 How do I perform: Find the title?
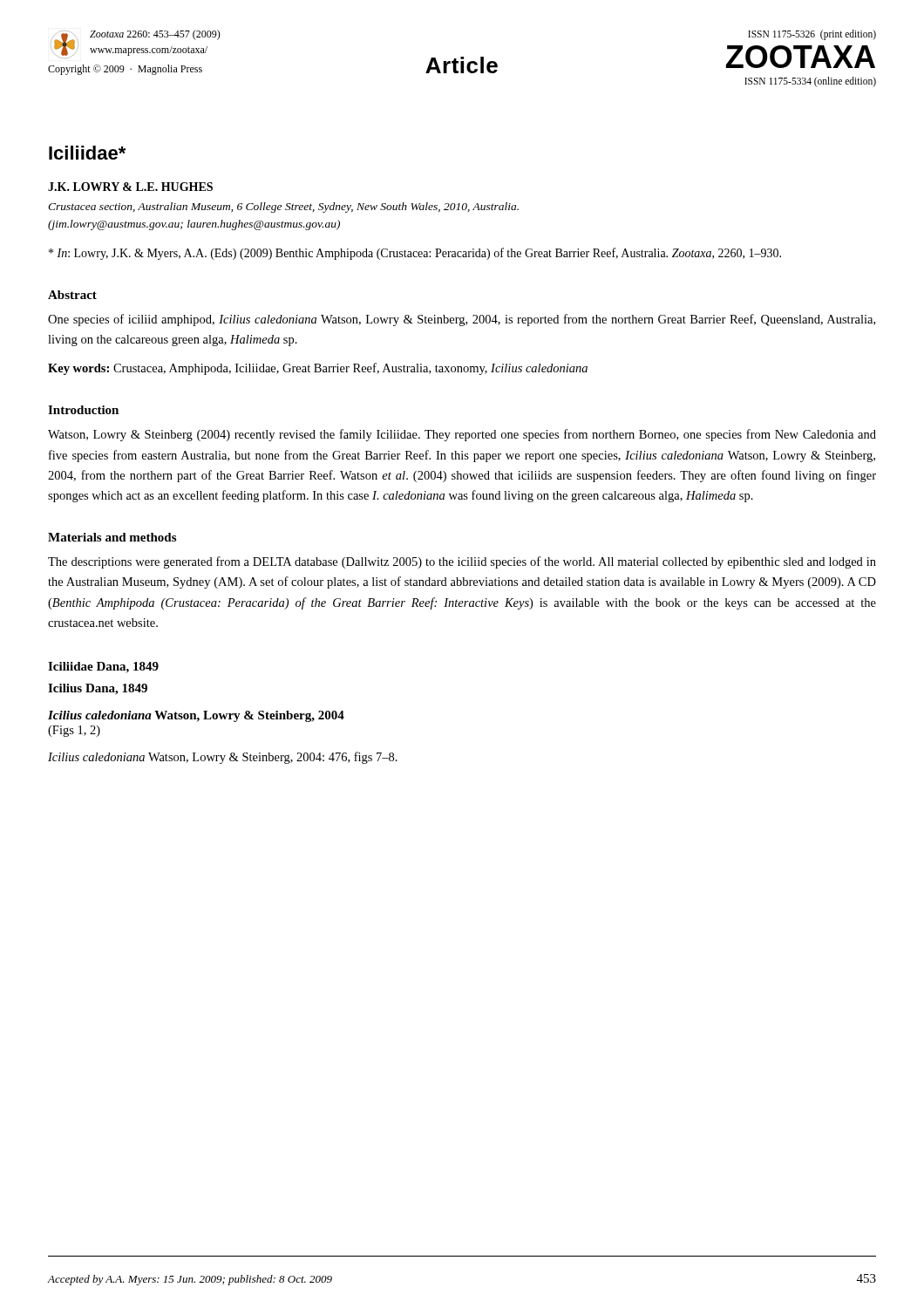tap(87, 153)
